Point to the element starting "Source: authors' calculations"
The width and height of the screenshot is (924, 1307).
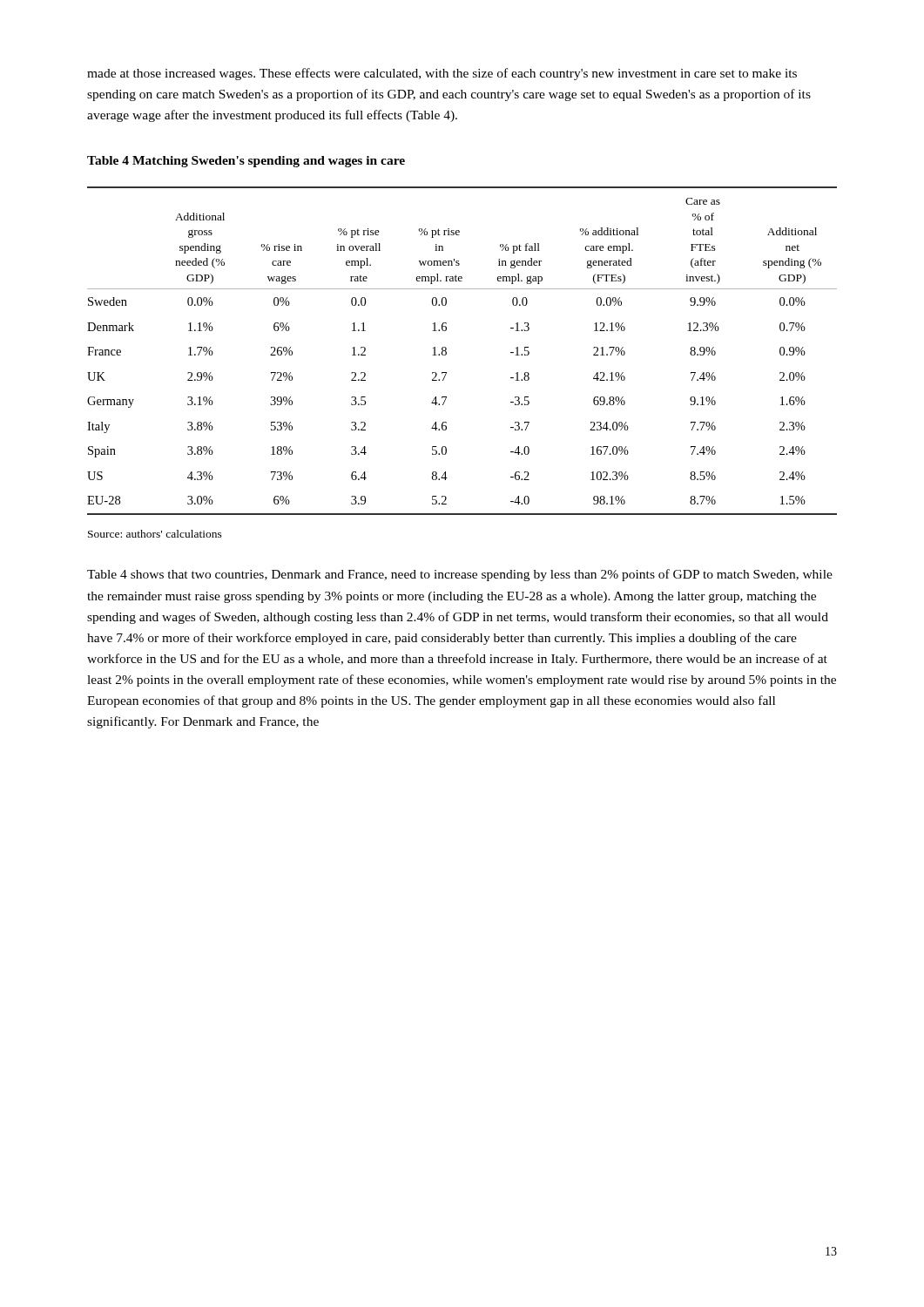click(x=154, y=533)
